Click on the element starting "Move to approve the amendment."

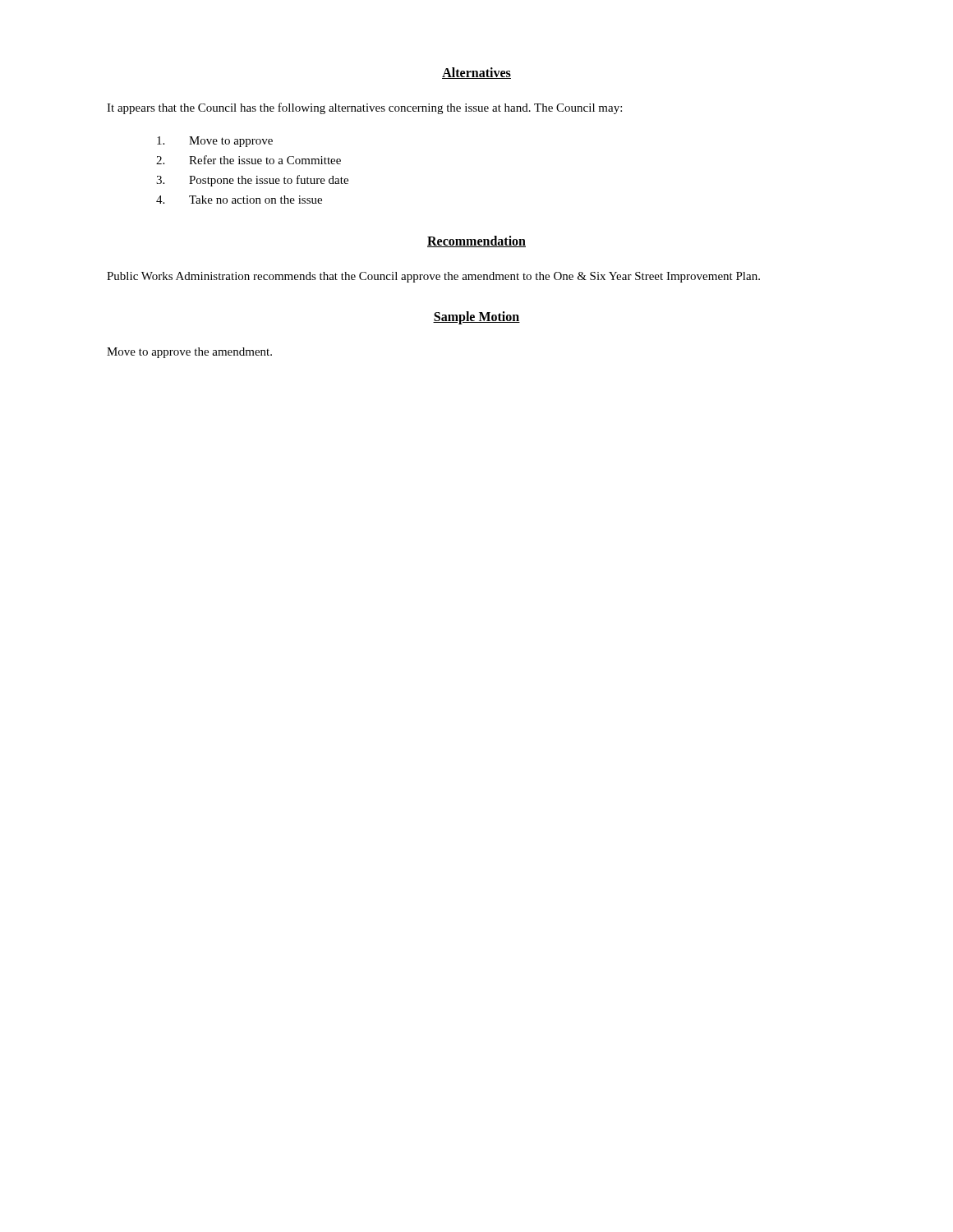click(x=190, y=352)
